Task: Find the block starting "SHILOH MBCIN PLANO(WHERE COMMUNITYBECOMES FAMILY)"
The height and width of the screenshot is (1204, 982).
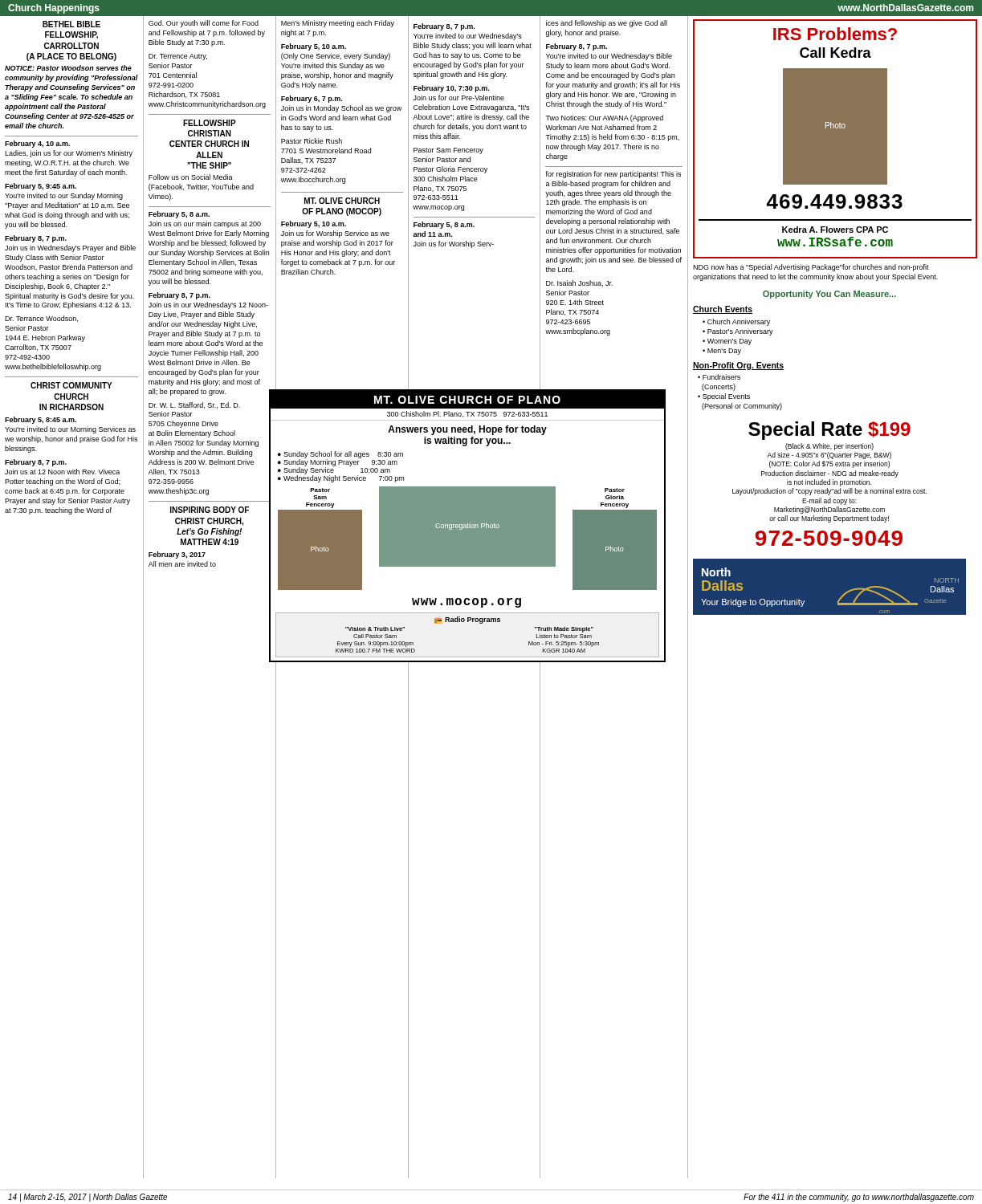Action: [x=342, y=447]
